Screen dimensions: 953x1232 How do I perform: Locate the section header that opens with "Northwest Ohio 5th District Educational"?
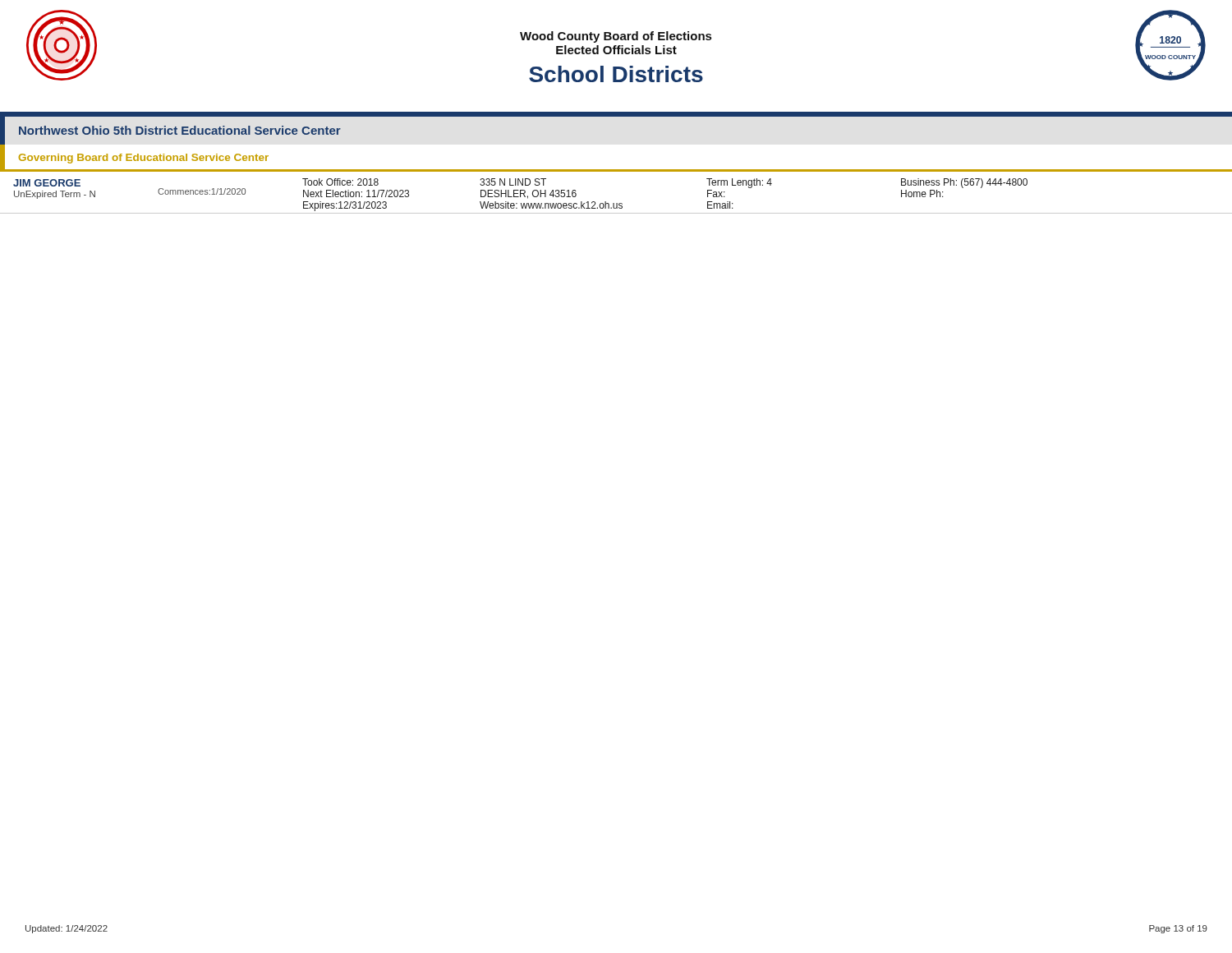(x=179, y=130)
